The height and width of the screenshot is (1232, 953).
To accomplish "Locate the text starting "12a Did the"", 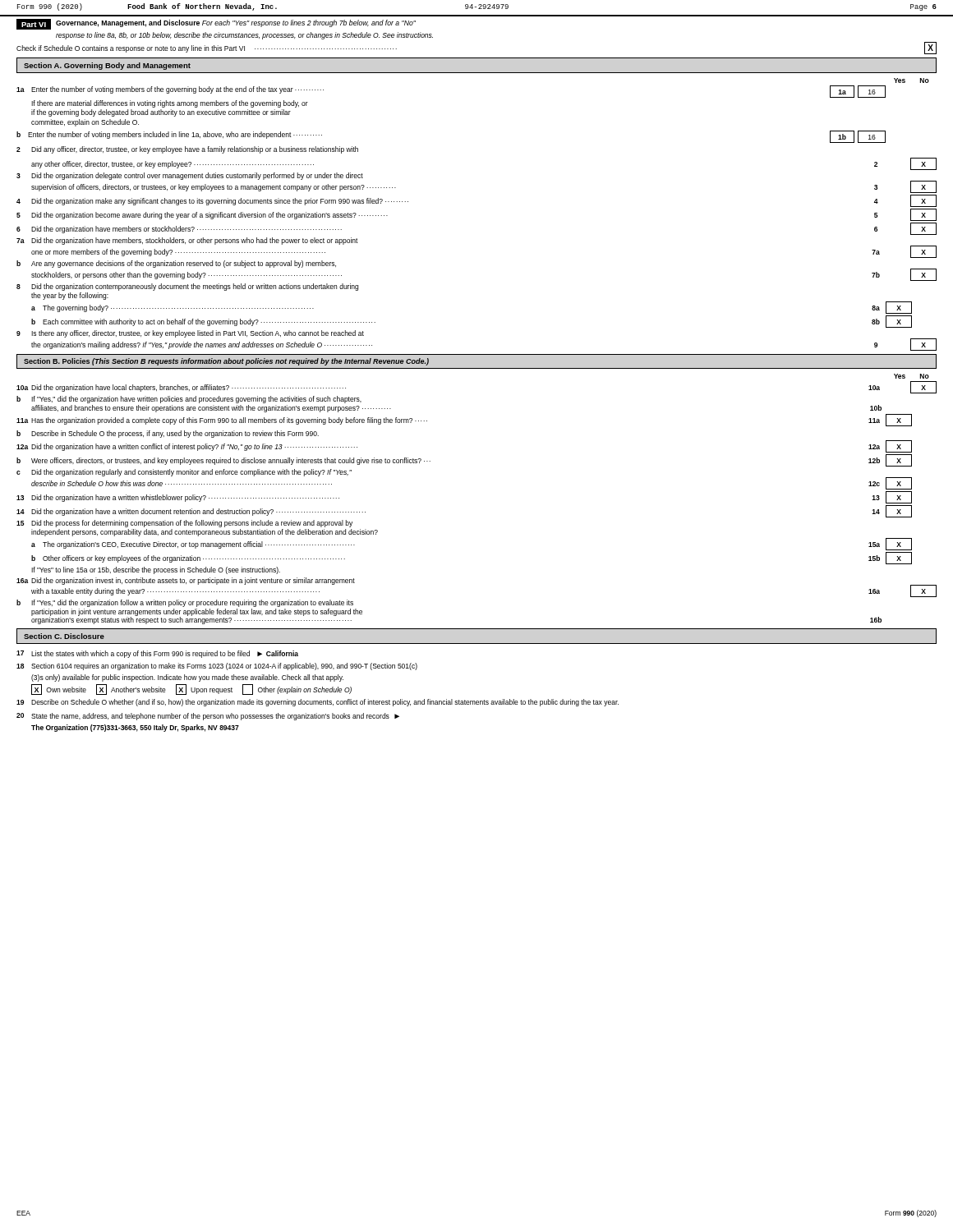I will pos(152,446).
